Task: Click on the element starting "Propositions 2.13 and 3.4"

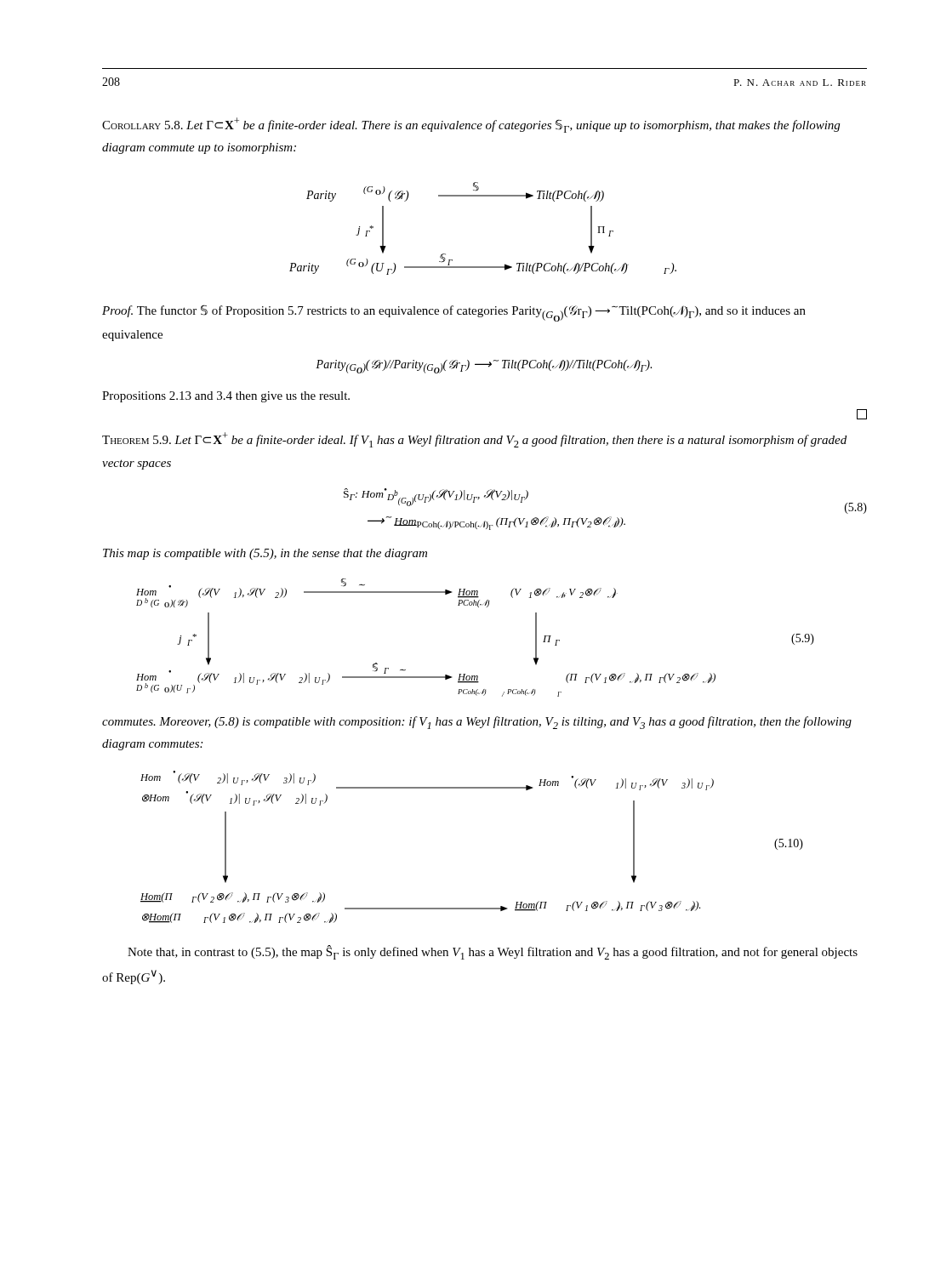Action: (226, 396)
